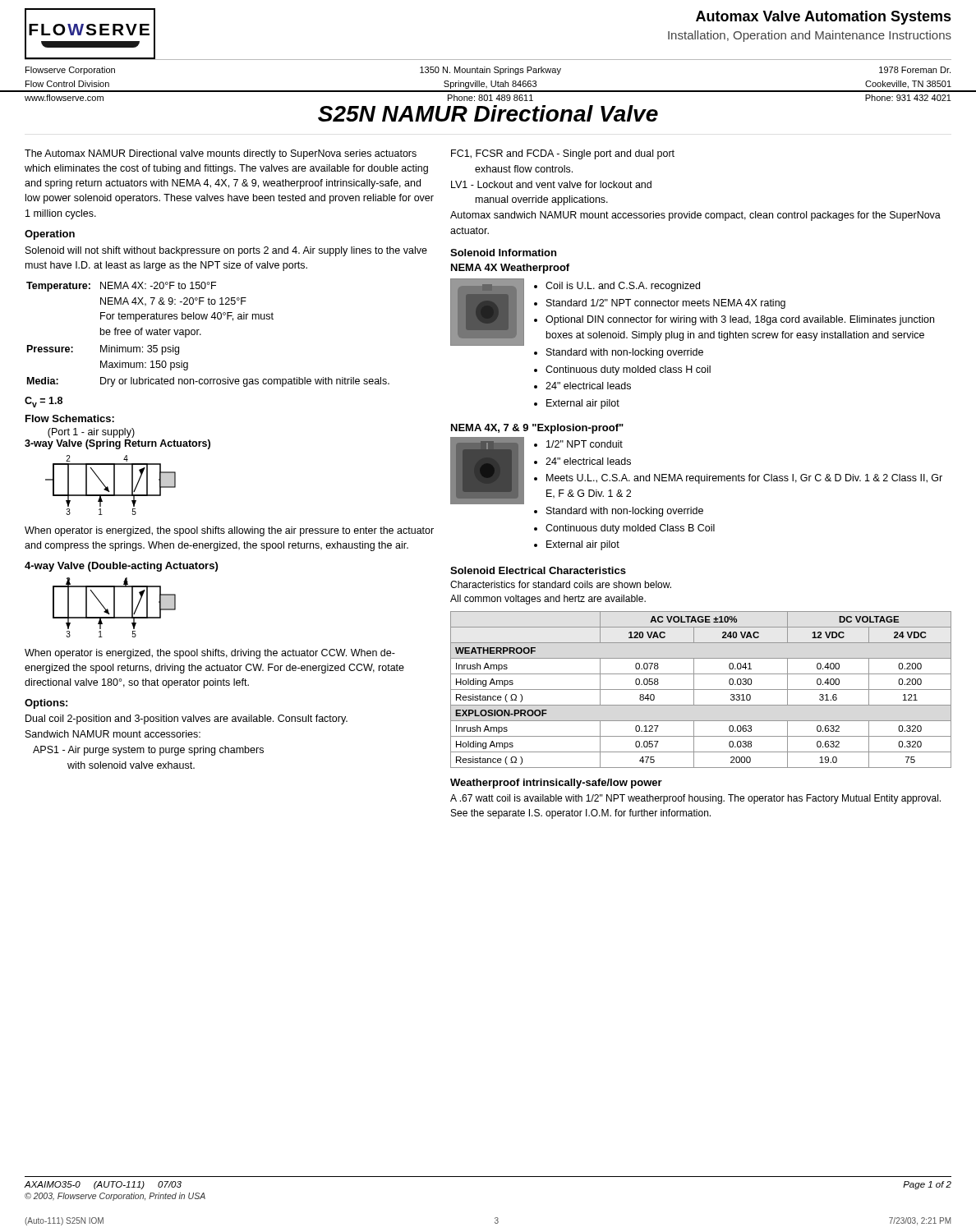Click on the list item with the text "Continuous duty molded class H"
The image size is (976, 1232).
coord(628,369)
